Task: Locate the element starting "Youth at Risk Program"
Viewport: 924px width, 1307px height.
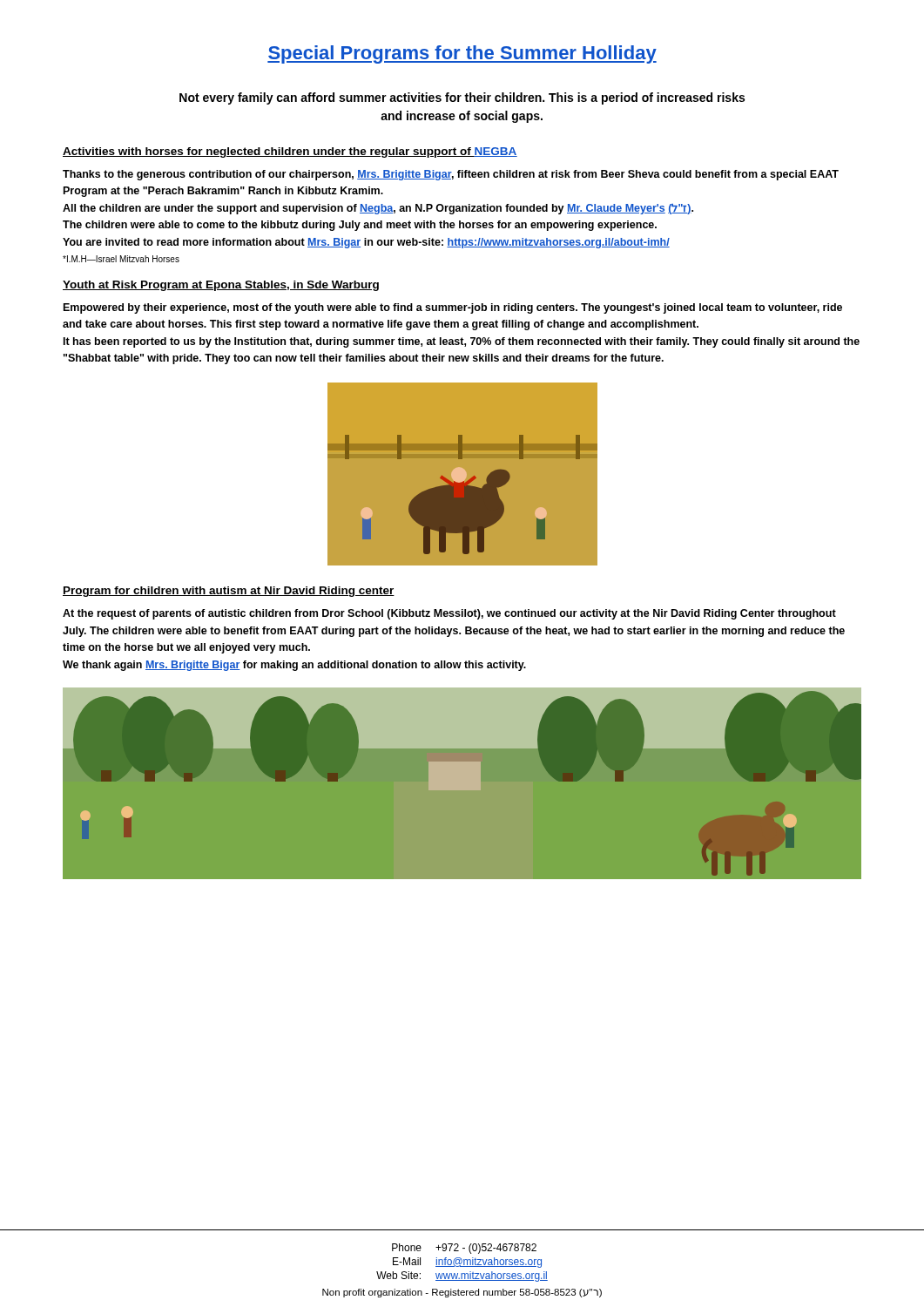Action: 221,284
